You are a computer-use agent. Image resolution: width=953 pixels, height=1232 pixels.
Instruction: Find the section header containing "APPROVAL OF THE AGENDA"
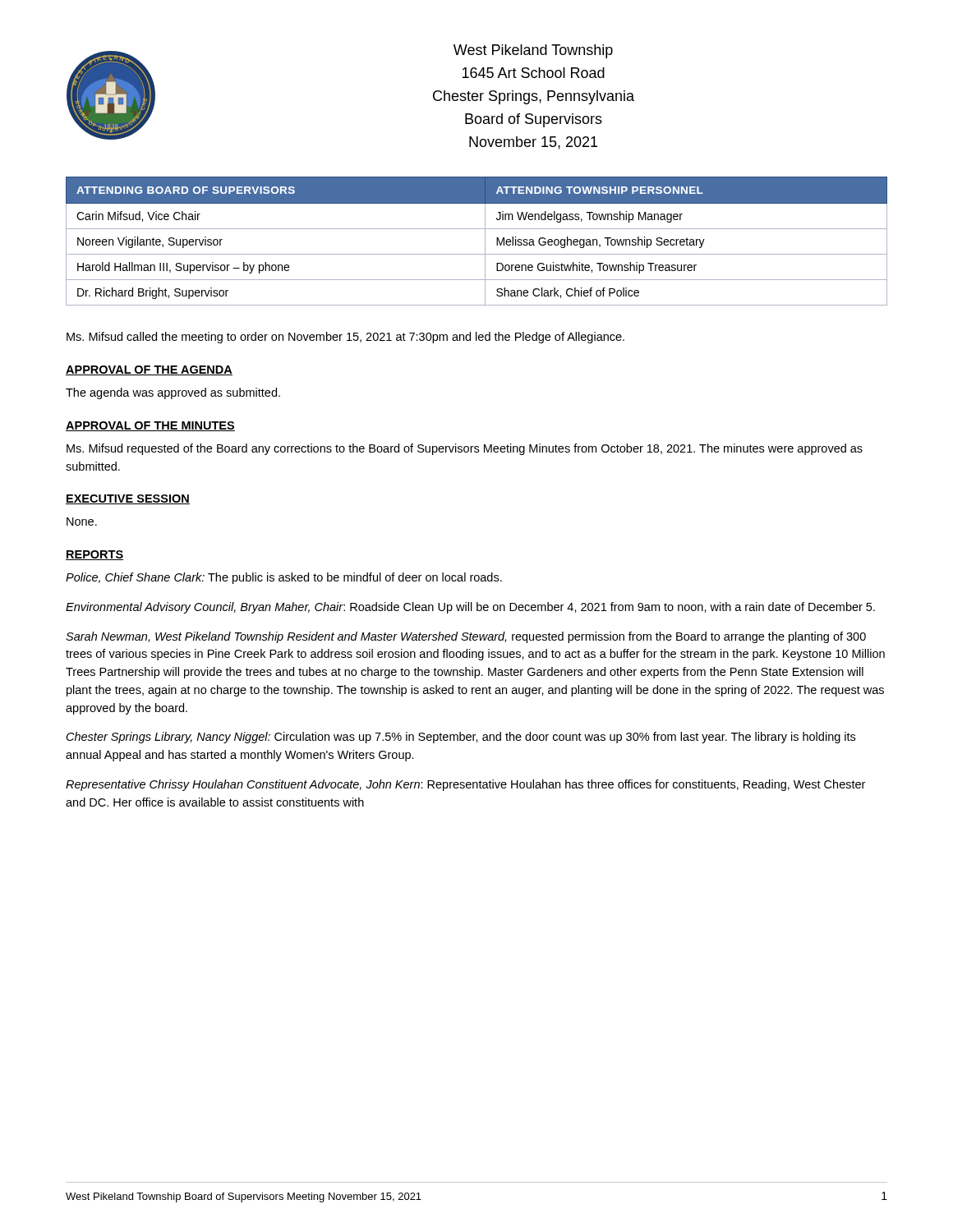tap(149, 370)
